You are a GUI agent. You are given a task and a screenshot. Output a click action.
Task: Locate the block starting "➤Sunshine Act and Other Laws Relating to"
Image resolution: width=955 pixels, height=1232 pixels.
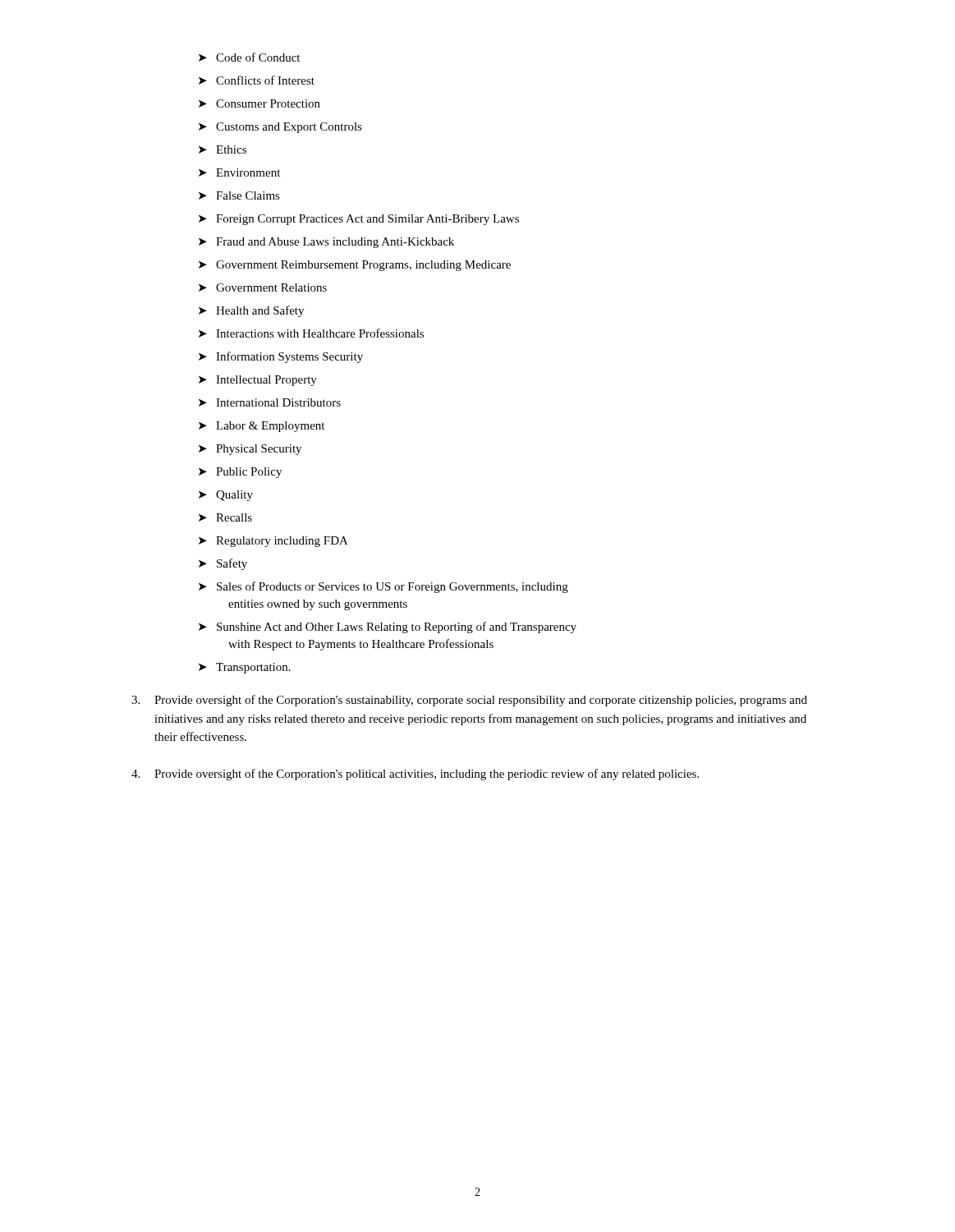pyautogui.click(x=387, y=636)
